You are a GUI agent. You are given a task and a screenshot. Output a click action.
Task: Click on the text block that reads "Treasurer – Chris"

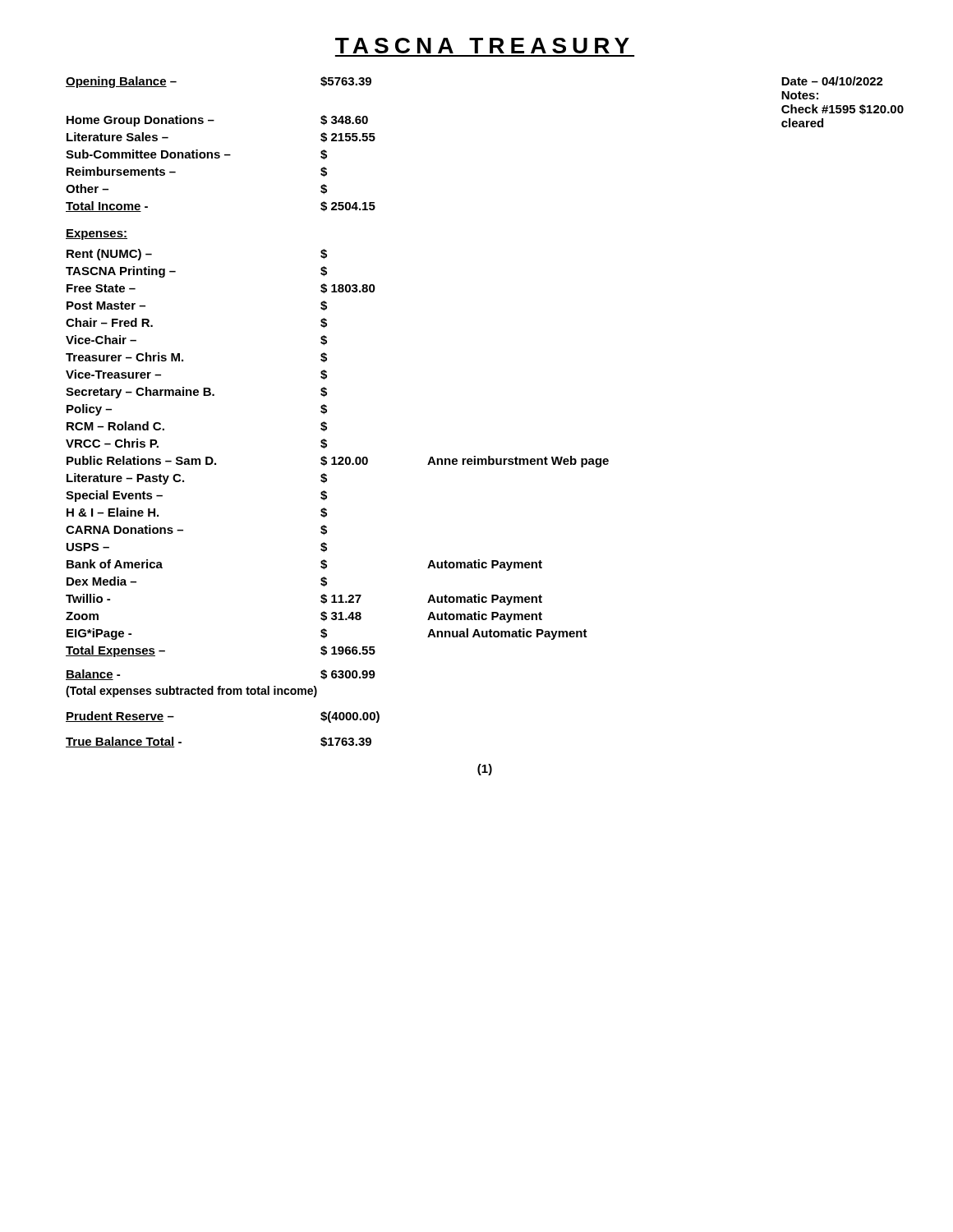[x=120, y=357]
